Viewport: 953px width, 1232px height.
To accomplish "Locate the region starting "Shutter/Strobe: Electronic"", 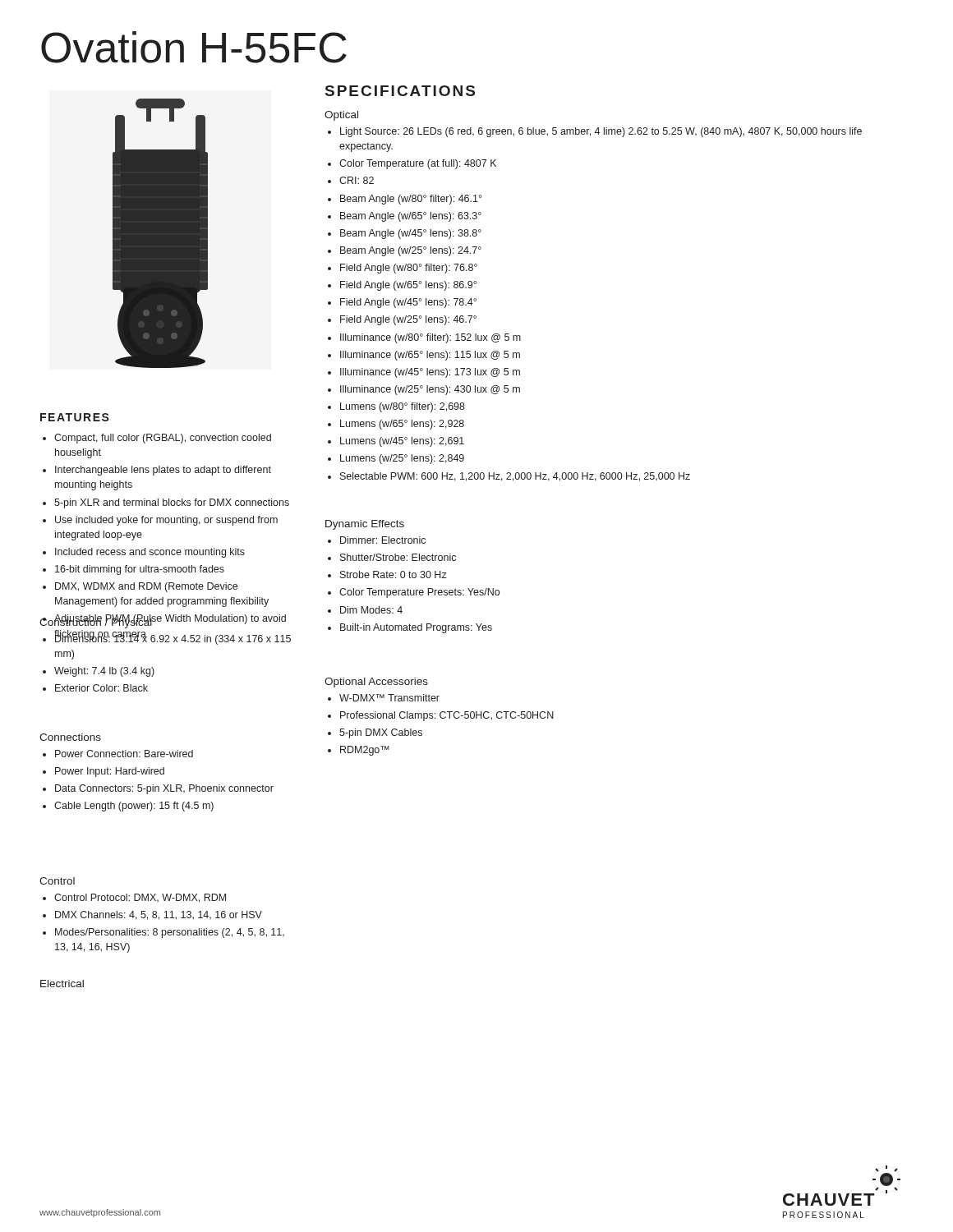I will coord(398,558).
